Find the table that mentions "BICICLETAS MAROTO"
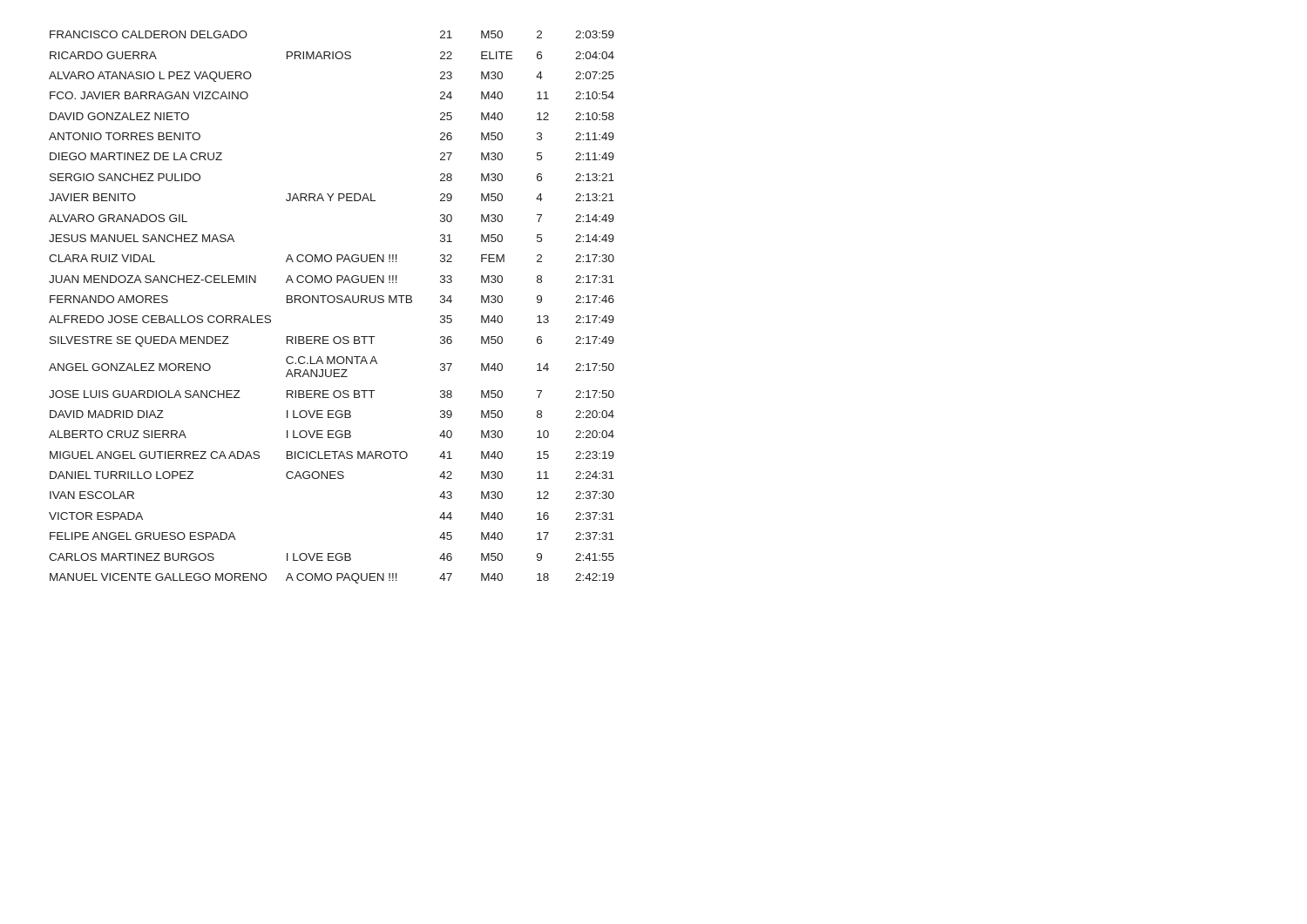Image resolution: width=1307 pixels, height=924 pixels. click(338, 306)
